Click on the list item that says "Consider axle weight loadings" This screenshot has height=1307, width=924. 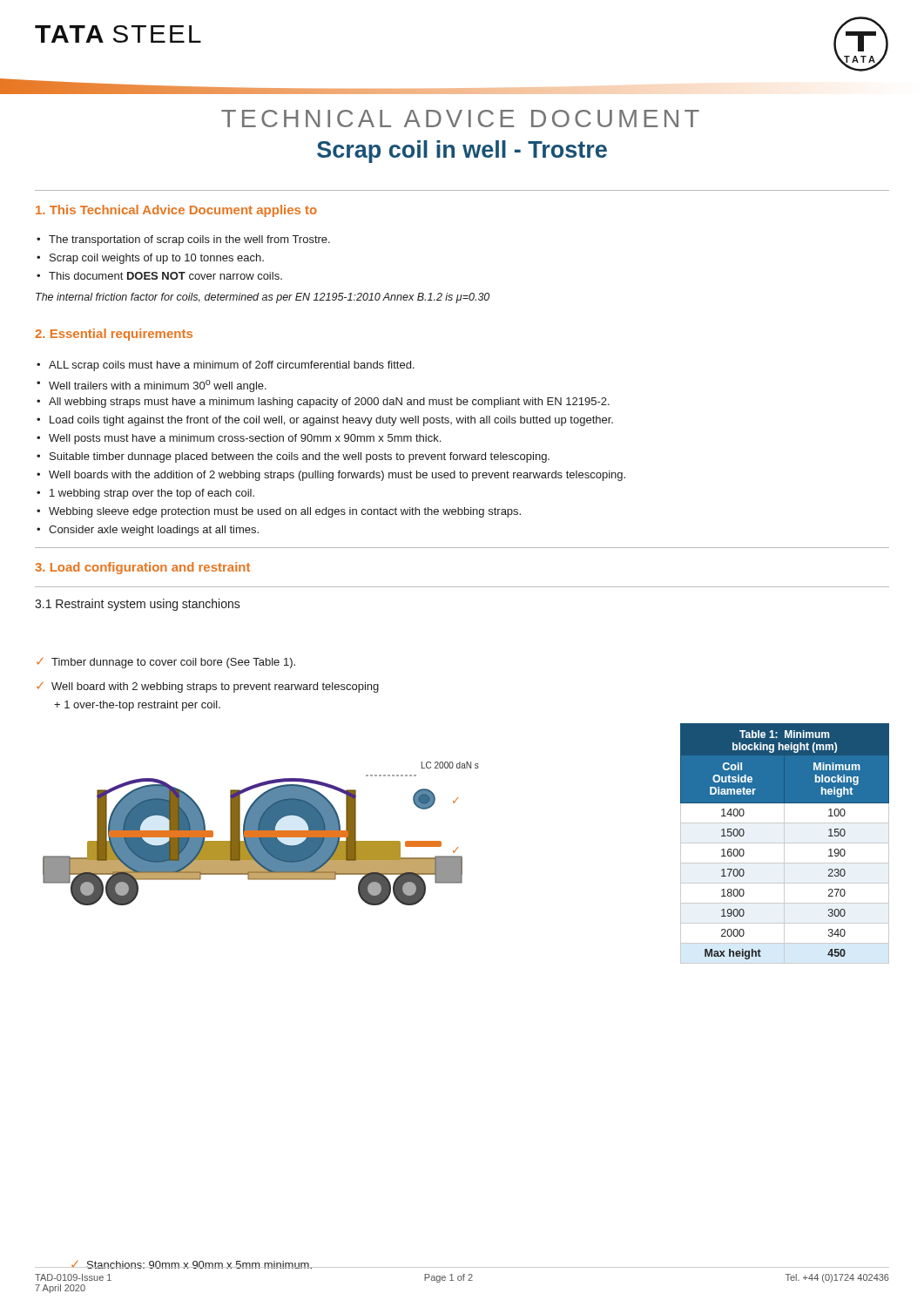(x=154, y=529)
